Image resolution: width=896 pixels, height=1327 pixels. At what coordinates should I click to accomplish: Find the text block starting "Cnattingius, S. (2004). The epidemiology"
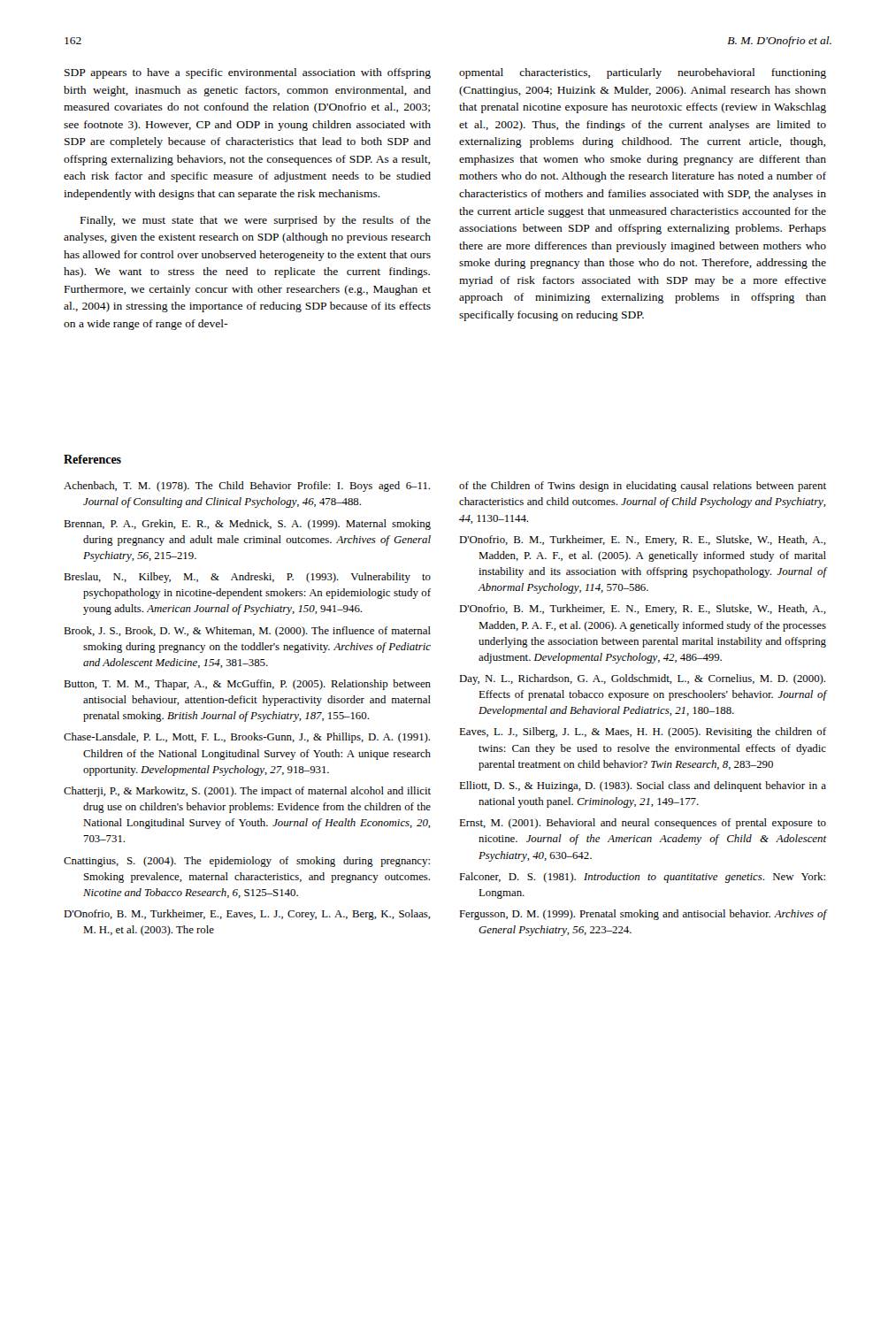pos(247,876)
